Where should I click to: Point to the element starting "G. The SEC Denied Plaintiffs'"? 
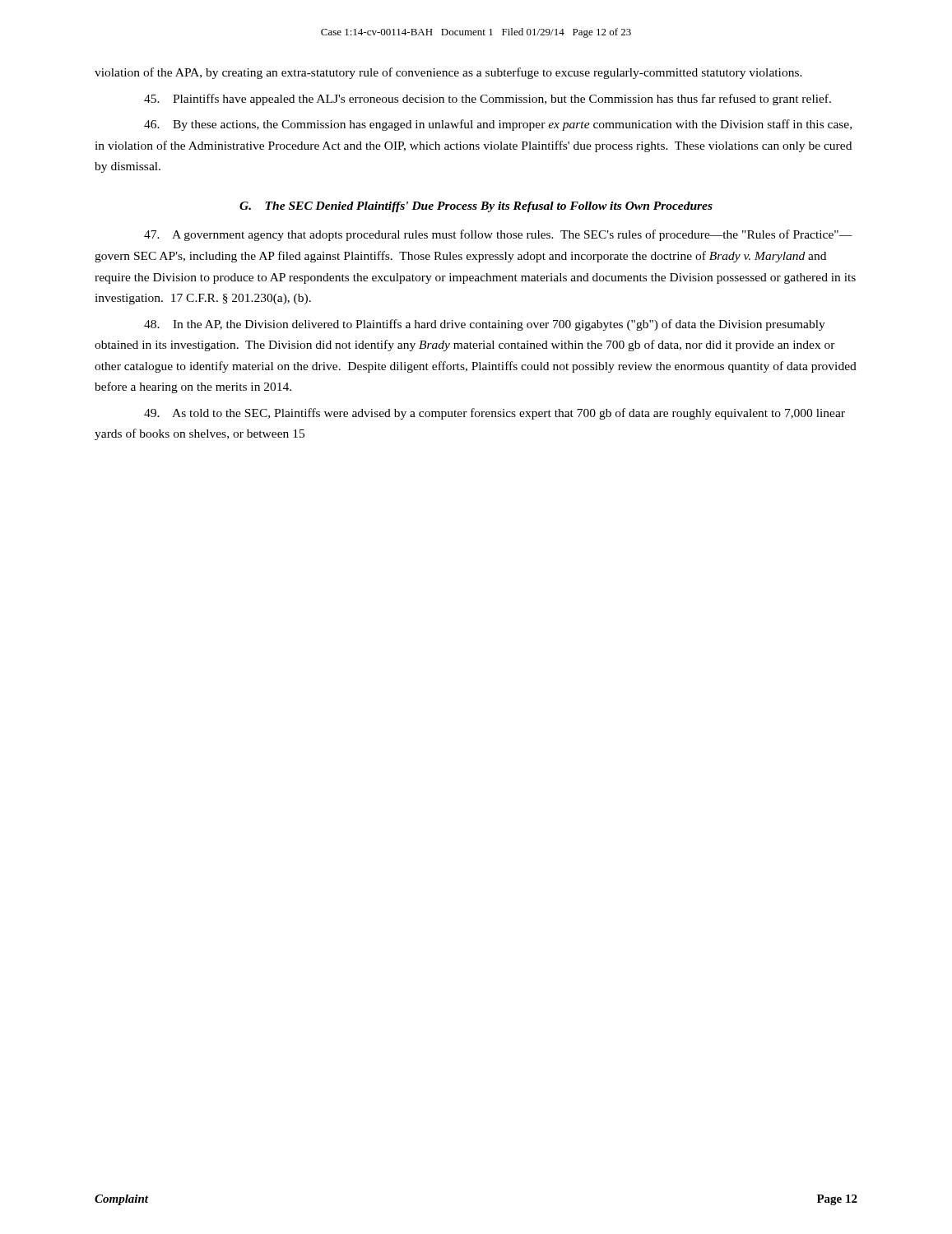pos(476,205)
